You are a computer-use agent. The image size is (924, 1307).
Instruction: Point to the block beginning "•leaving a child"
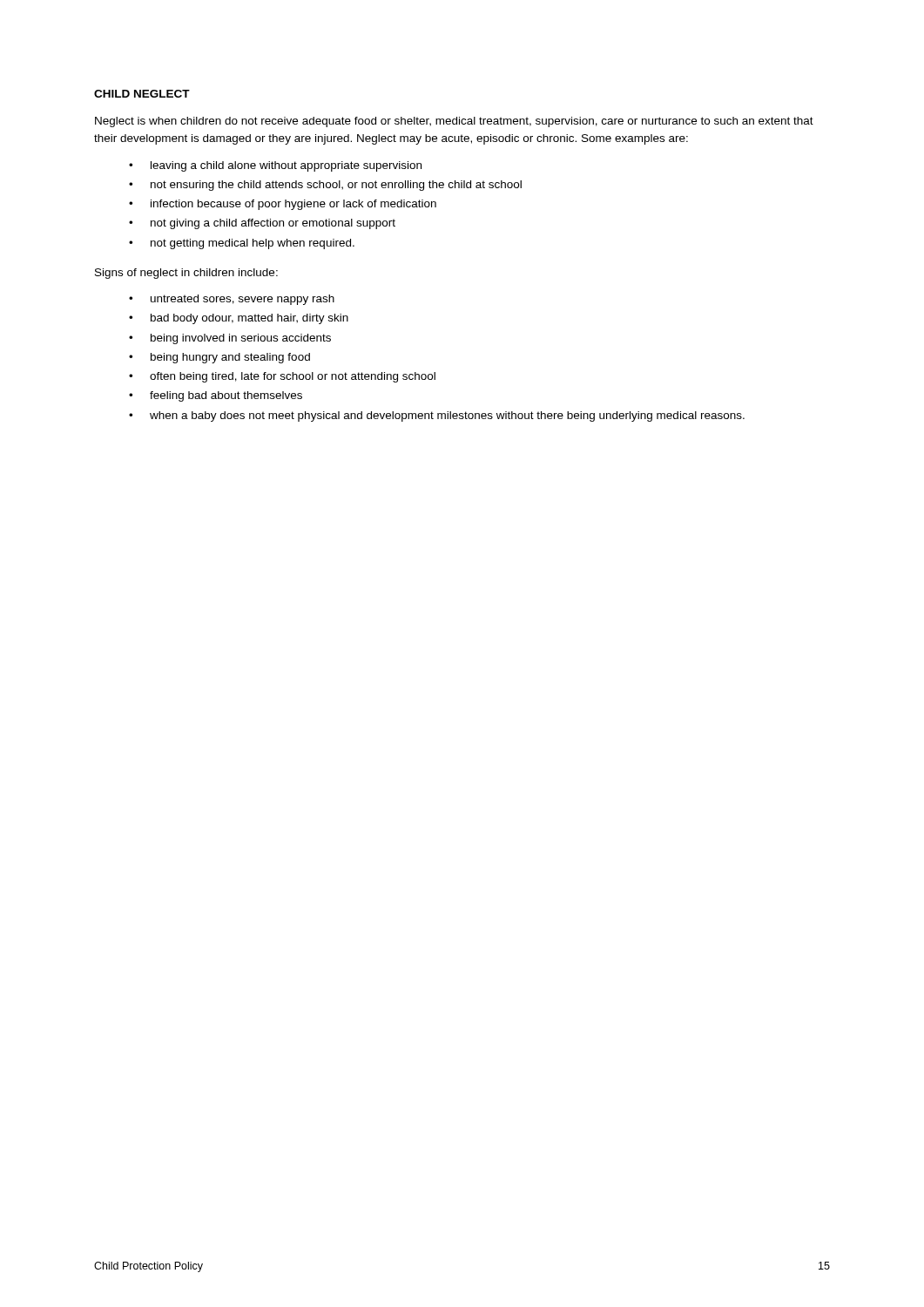pos(275,166)
